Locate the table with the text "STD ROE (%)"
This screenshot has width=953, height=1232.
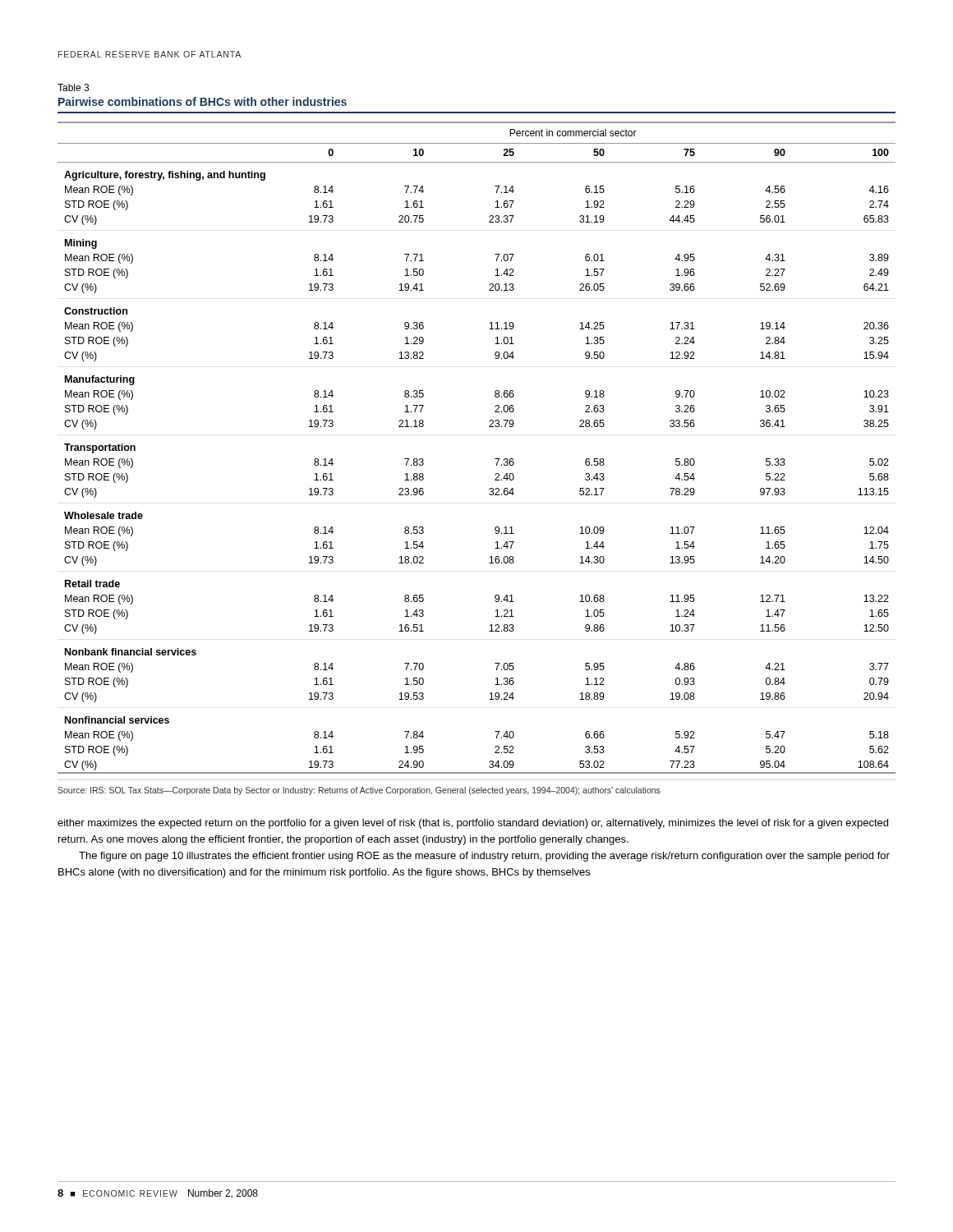pos(476,459)
